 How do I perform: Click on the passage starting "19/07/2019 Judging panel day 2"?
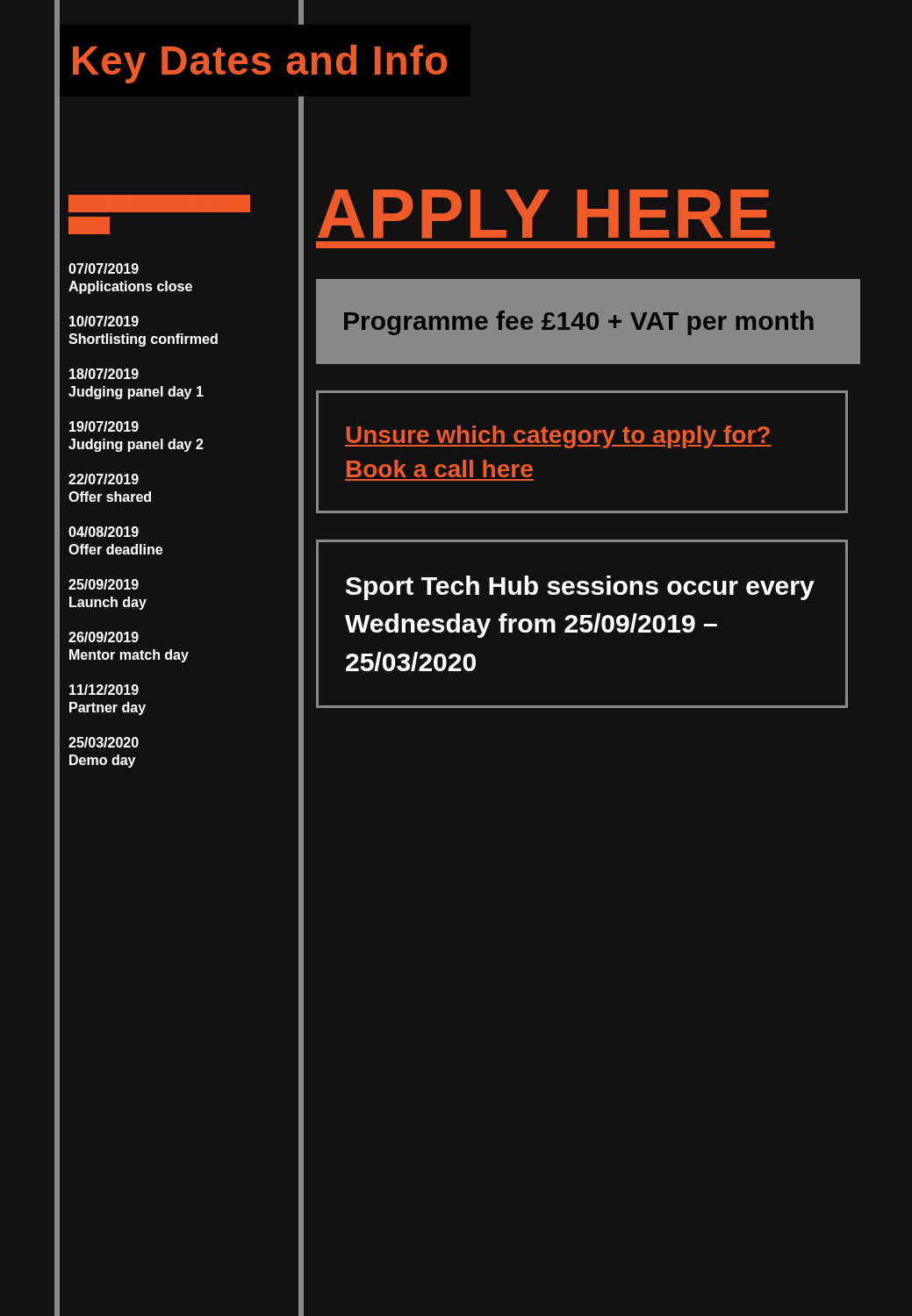coord(178,436)
